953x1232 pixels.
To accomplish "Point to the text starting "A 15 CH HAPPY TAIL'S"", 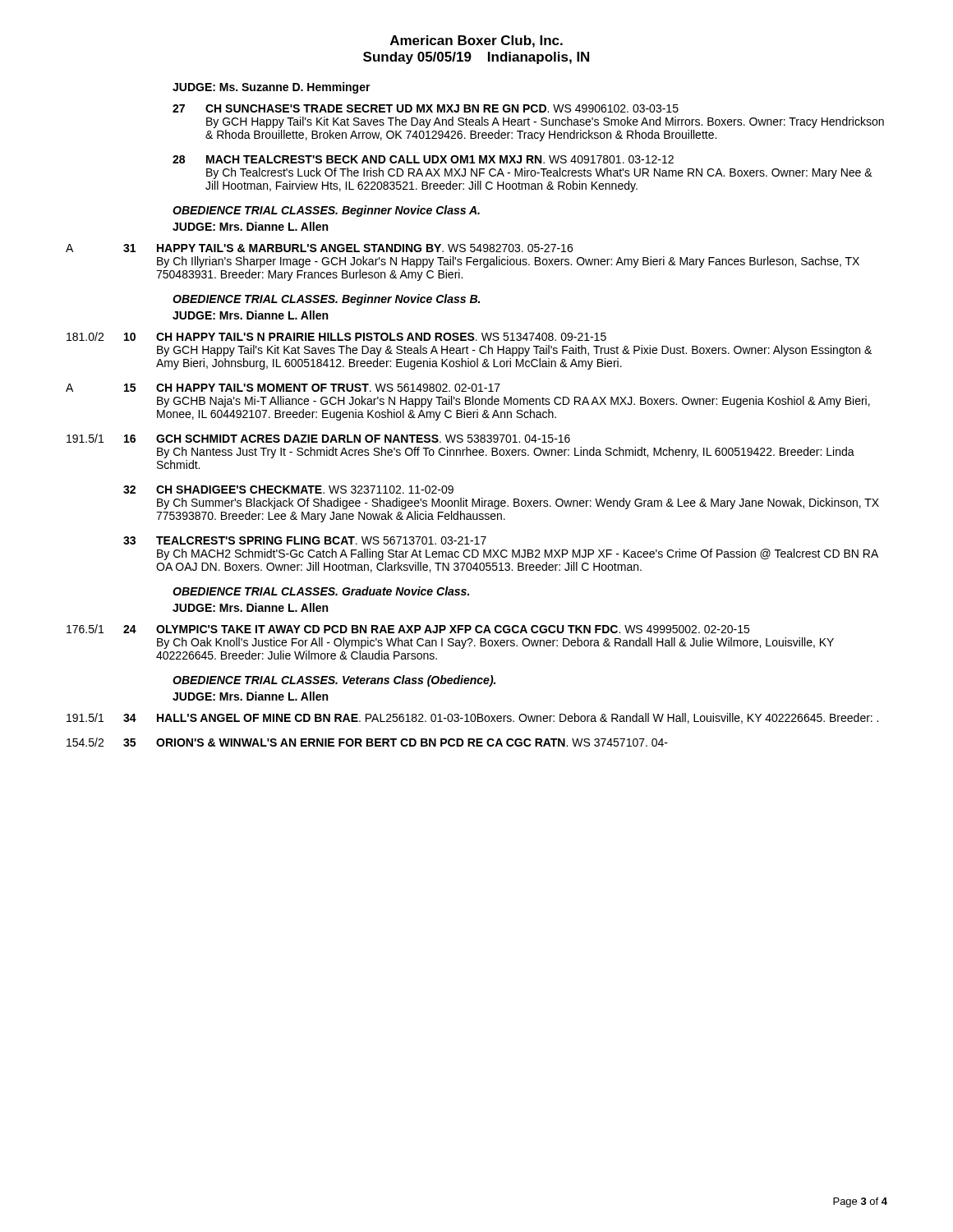I will point(476,401).
